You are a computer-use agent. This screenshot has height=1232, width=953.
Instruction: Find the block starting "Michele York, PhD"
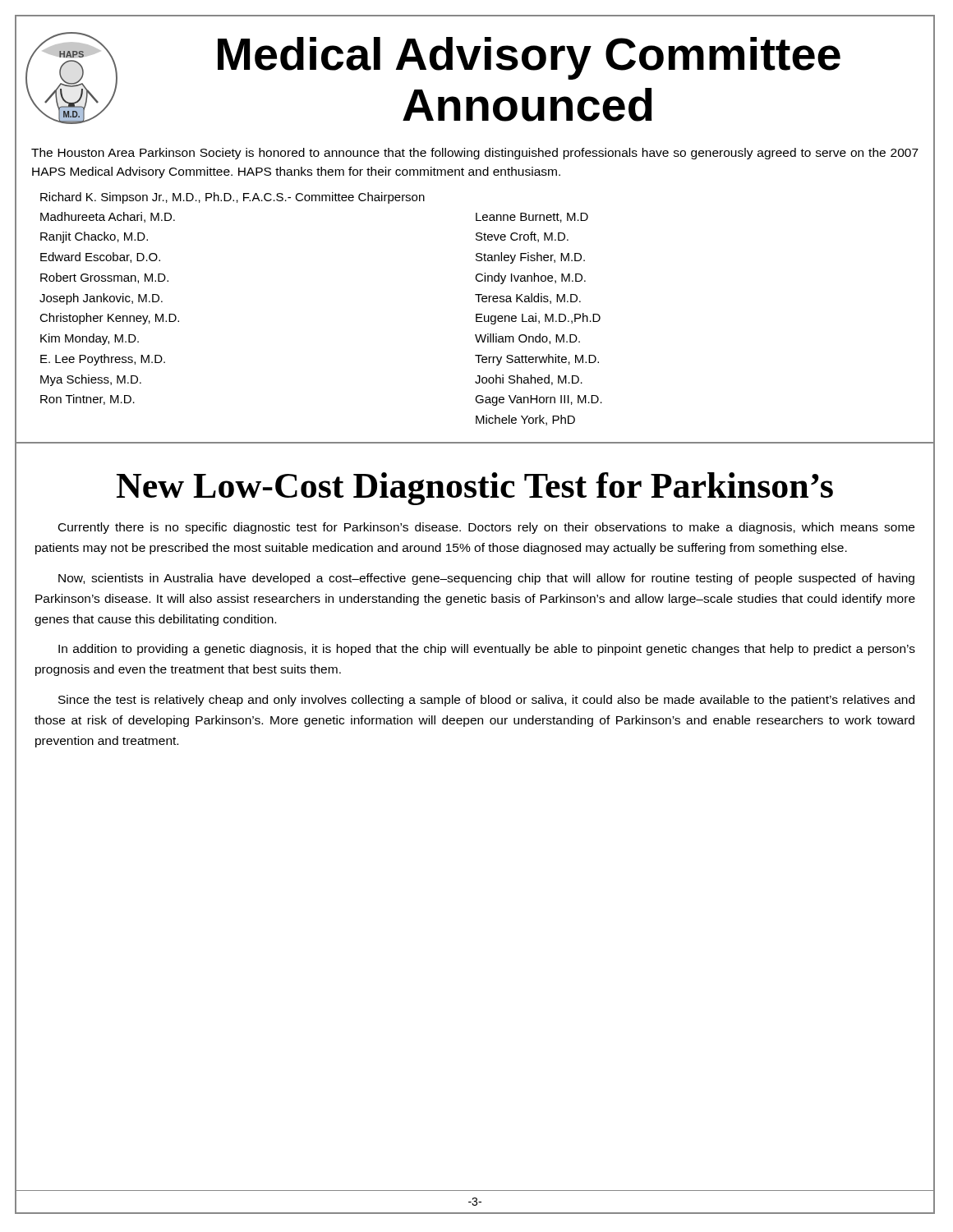[x=525, y=419]
